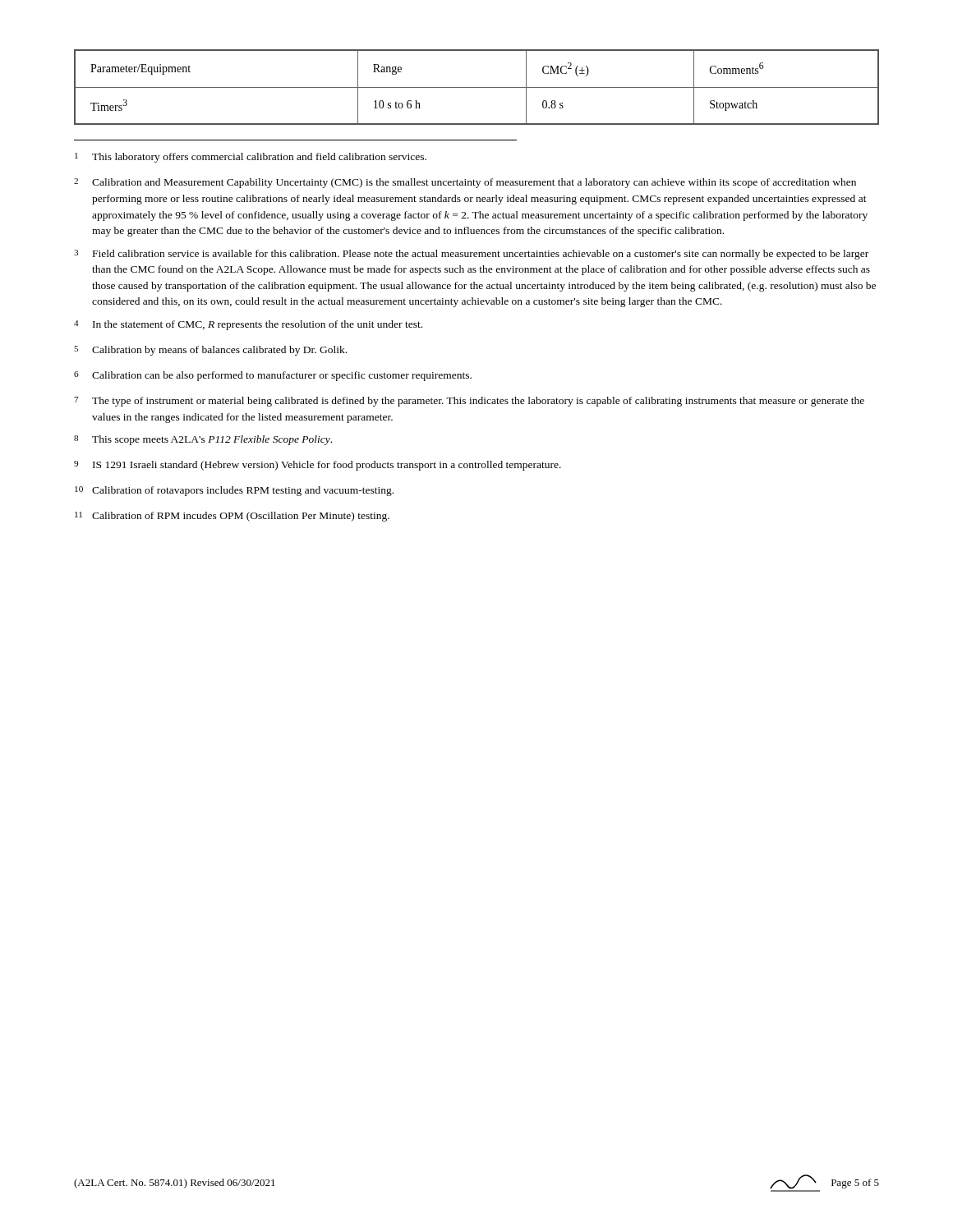Viewport: 953px width, 1232px height.
Task: Click on the footnote containing "9 IS 1291"
Action: click(318, 466)
